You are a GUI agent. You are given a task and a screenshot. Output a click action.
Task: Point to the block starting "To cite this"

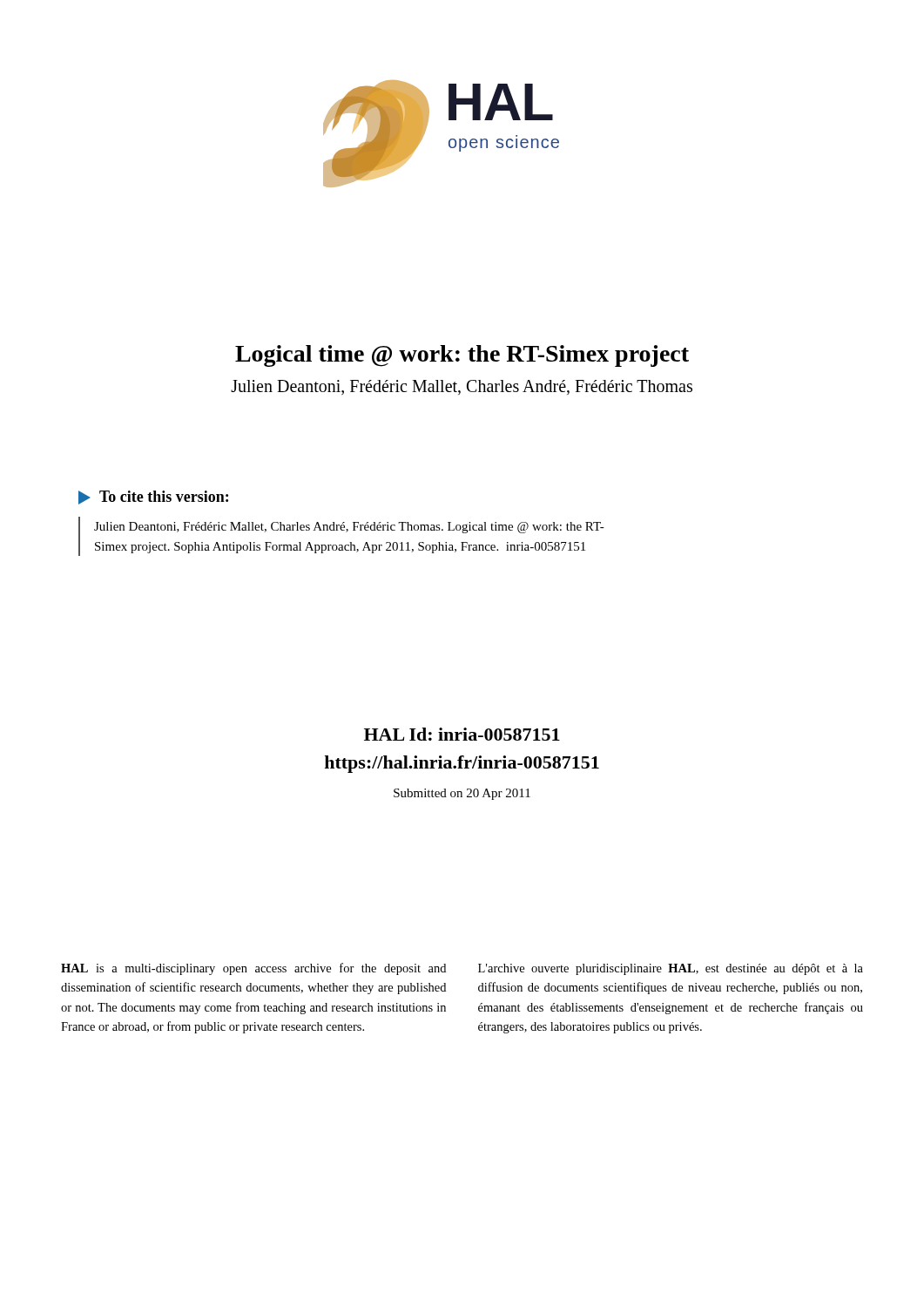154,497
